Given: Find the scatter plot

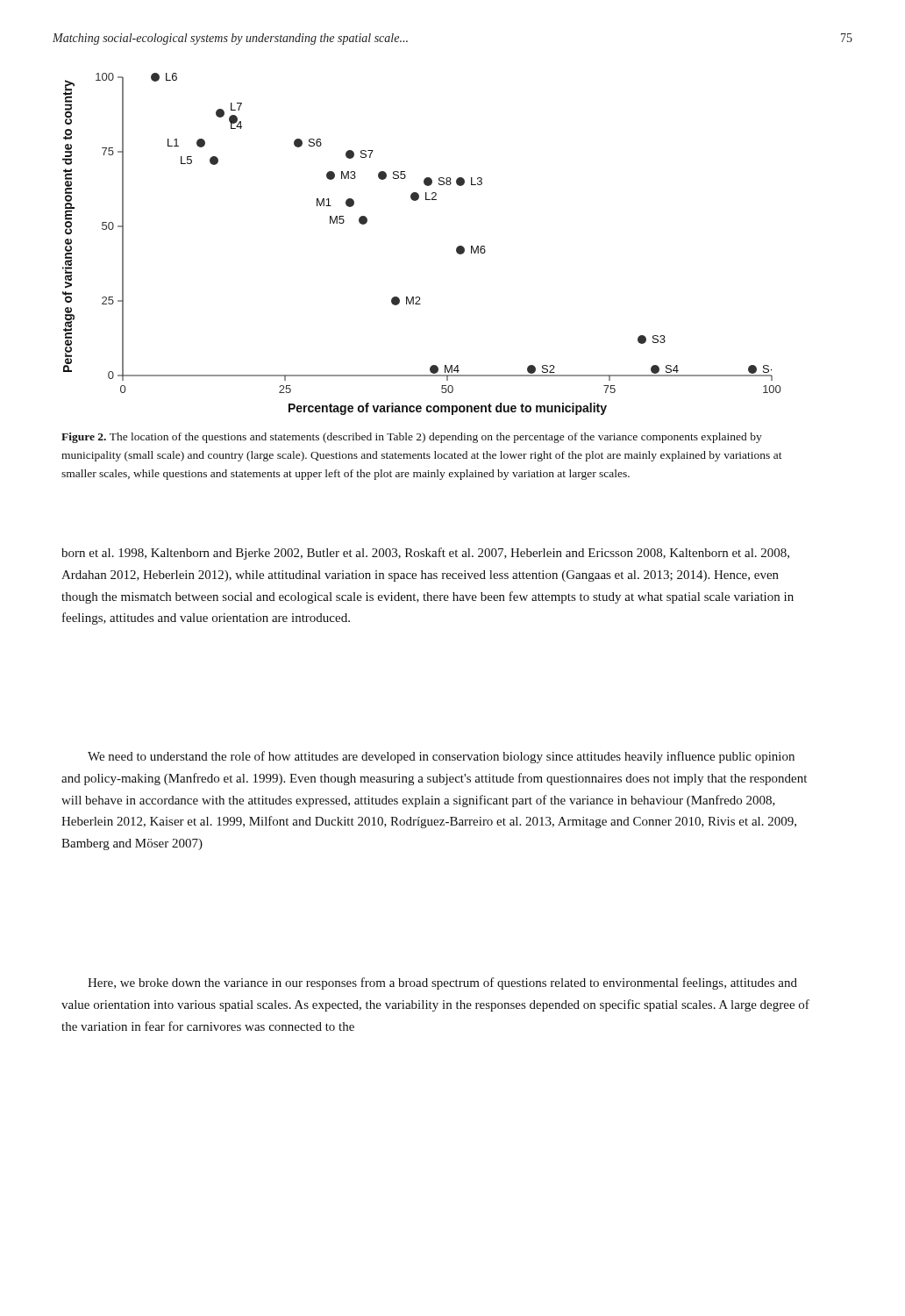Looking at the screenshot, I should click(438, 241).
